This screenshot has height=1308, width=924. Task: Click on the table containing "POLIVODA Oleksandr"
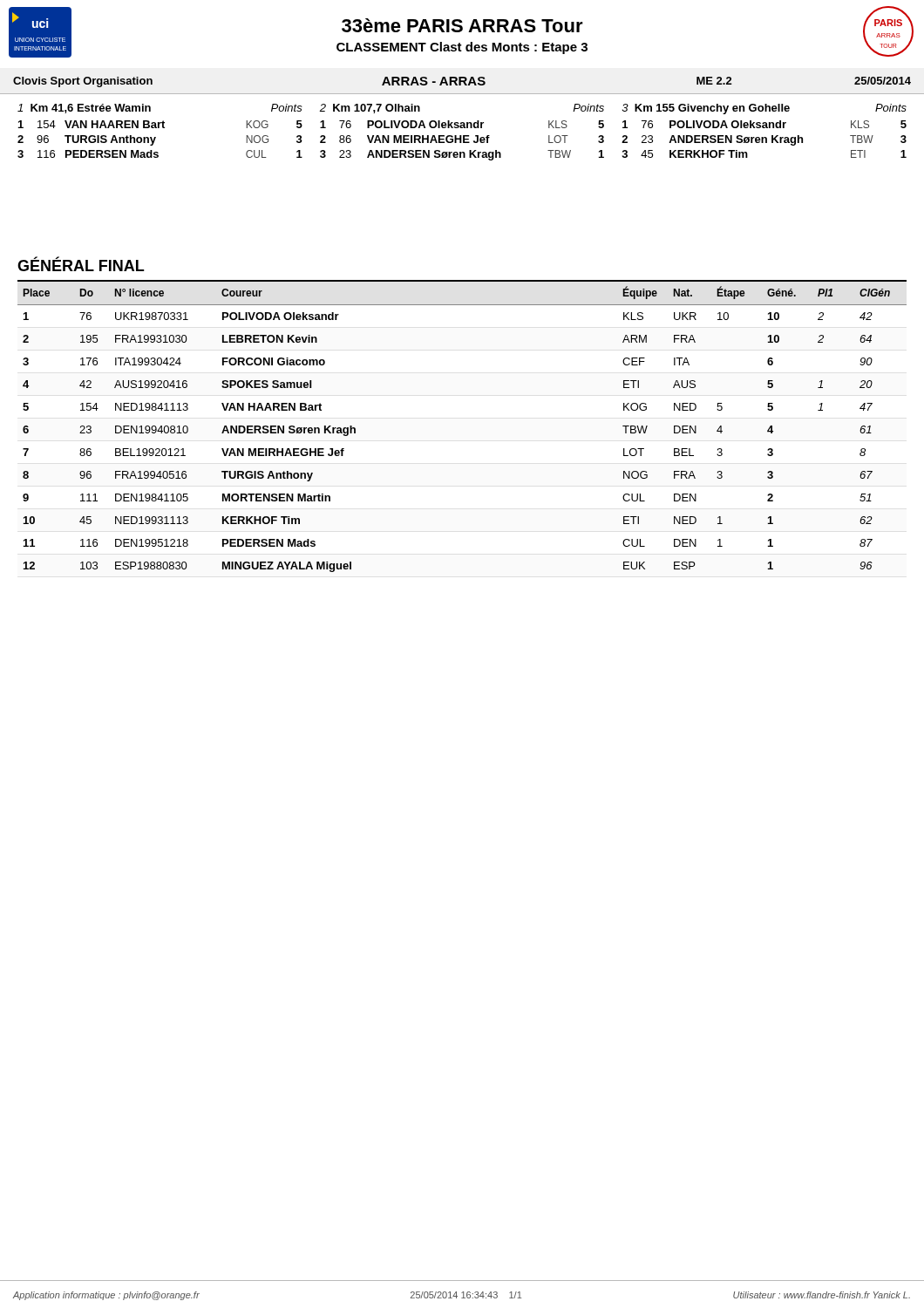tap(462, 429)
